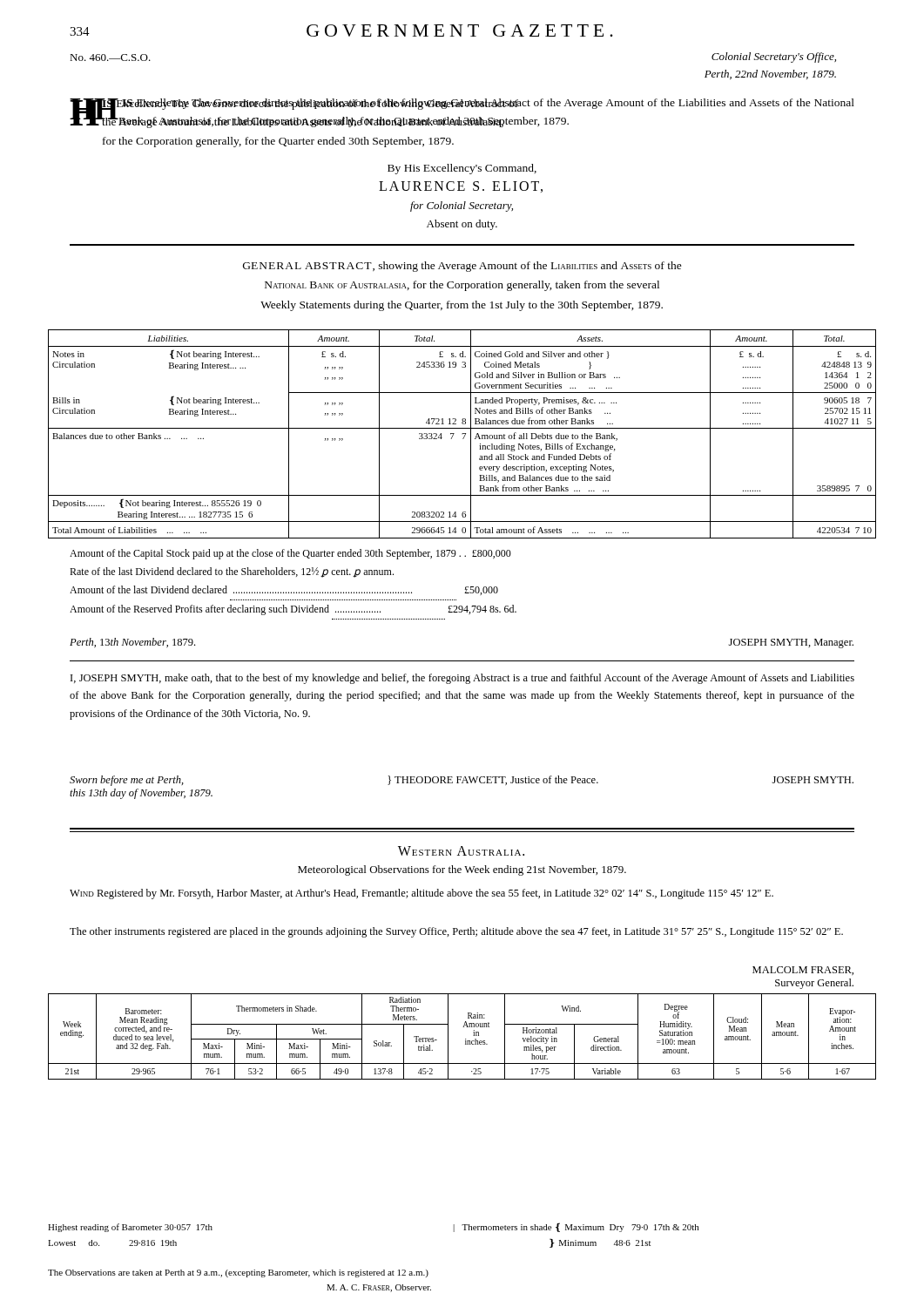Find the block on this page that starts "H IS Excellency The Governor directs the"
This screenshot has width=924, height=1307.
462,122
